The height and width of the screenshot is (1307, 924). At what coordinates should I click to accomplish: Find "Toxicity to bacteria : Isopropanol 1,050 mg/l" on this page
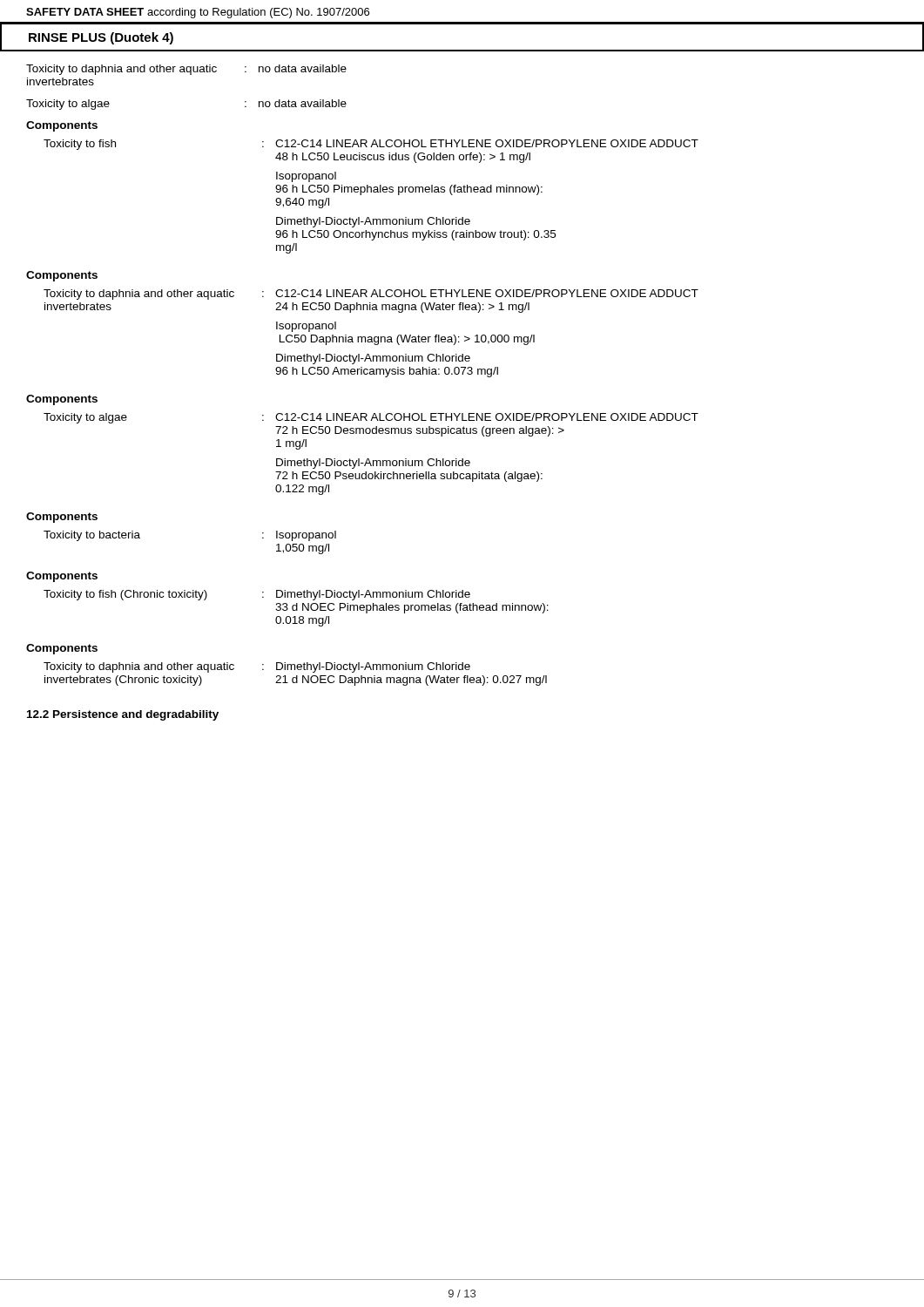point(90,535)
